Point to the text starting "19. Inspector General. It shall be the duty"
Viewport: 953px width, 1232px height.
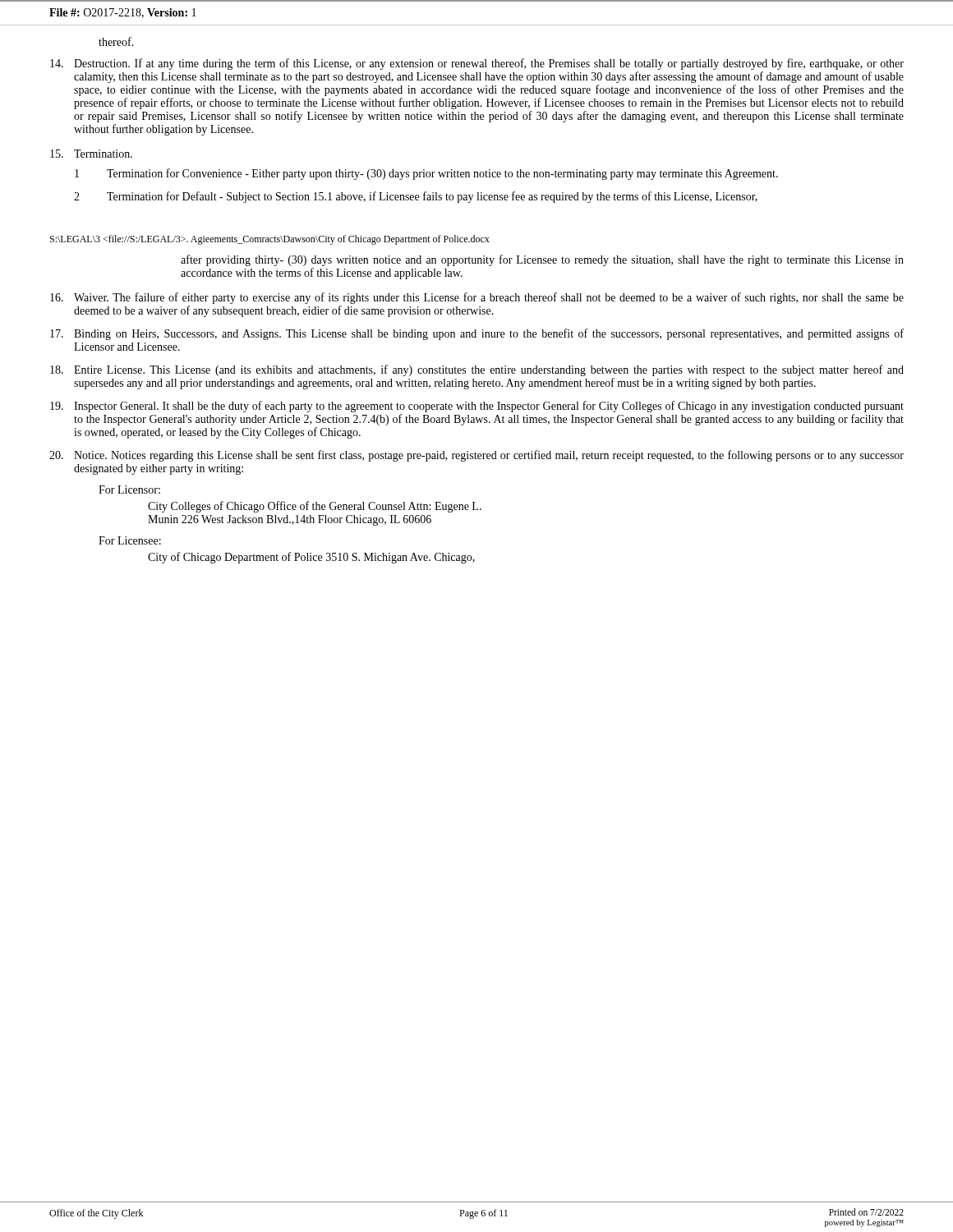[x=476, y=420]
